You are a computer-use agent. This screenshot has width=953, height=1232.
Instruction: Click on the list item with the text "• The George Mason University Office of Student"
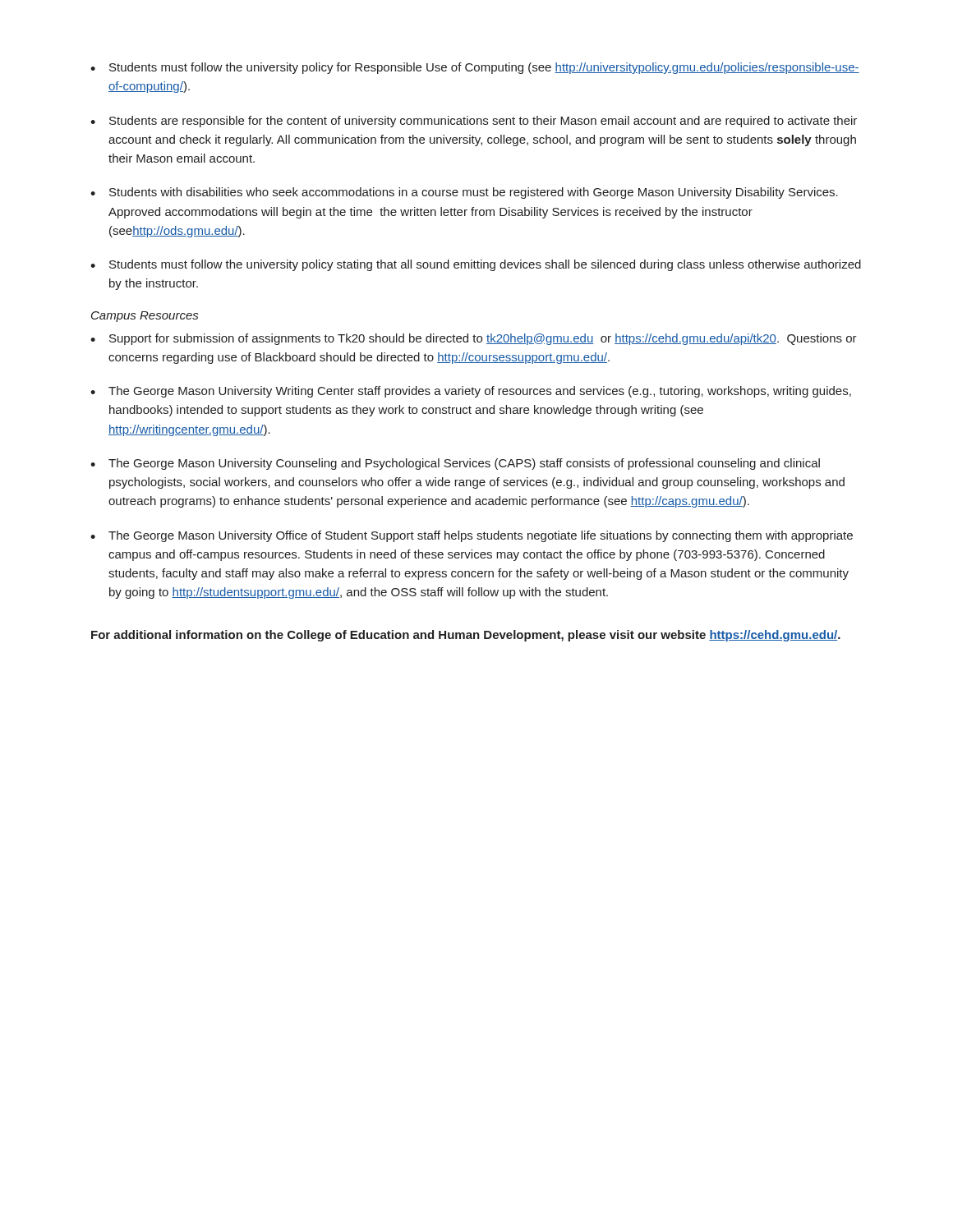click(x=476, y=563)
